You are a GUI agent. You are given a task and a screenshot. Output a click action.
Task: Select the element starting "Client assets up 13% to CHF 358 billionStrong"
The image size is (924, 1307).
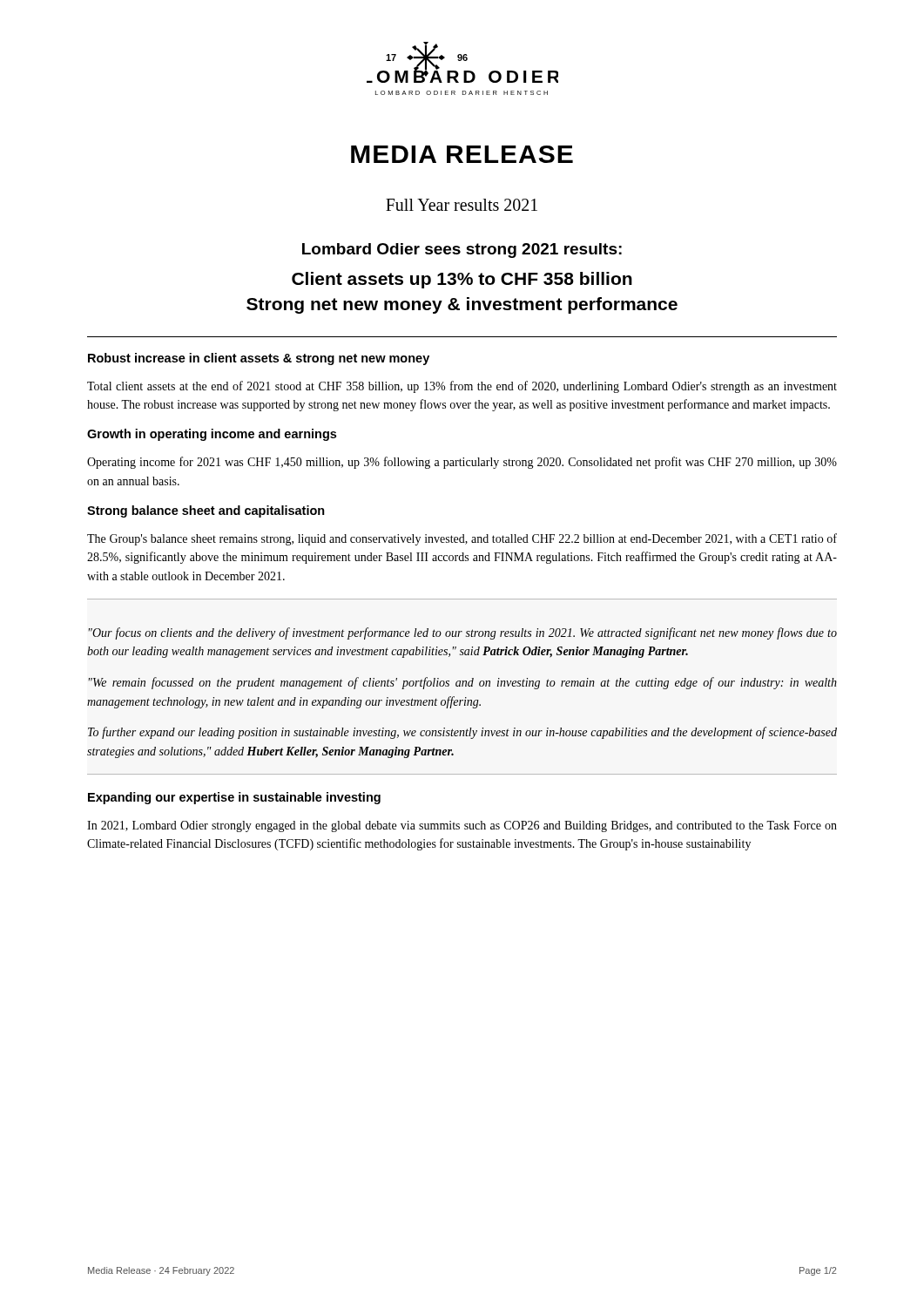462,291
